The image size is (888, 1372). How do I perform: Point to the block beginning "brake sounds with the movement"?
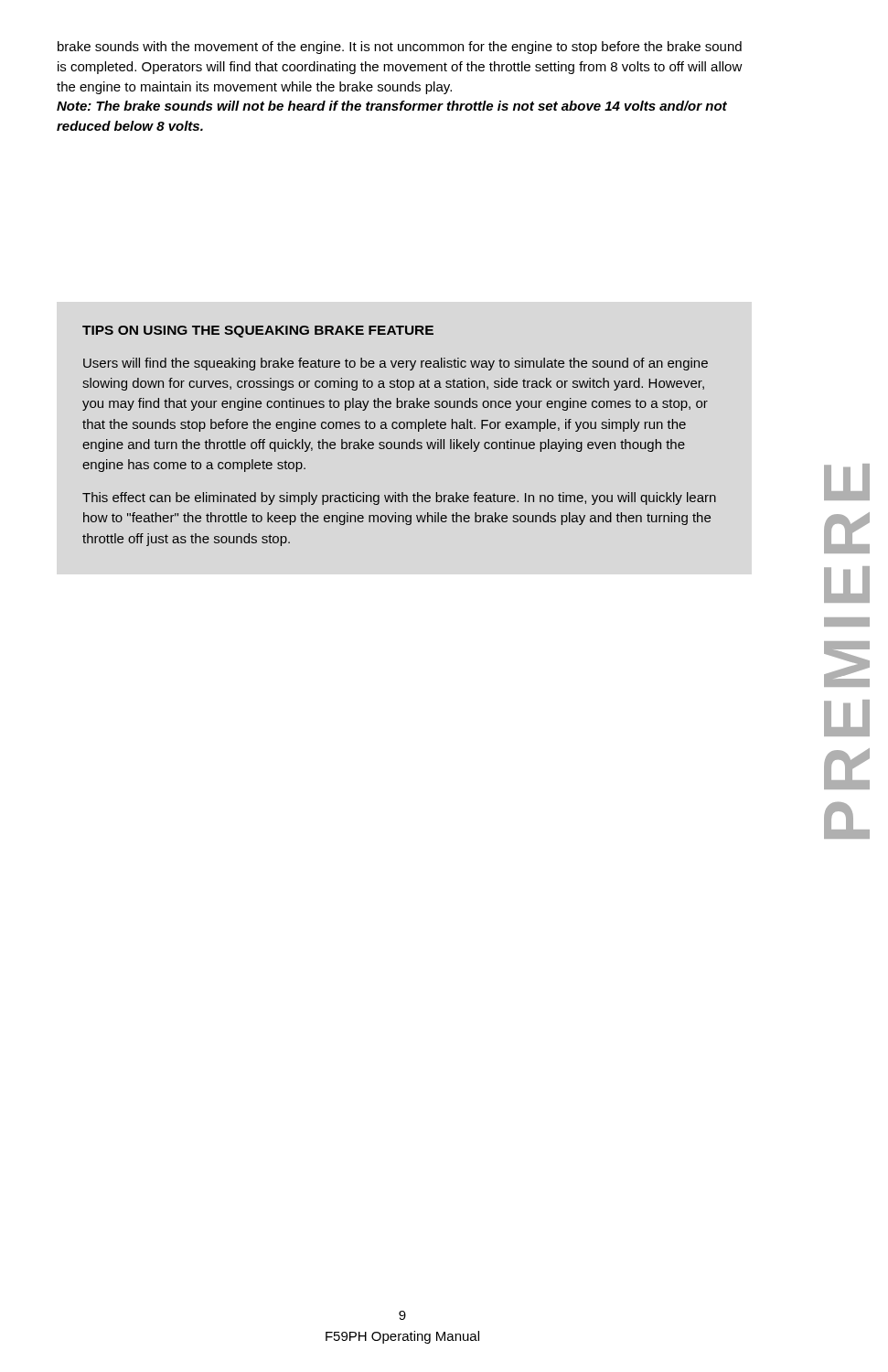pos(400,86)
